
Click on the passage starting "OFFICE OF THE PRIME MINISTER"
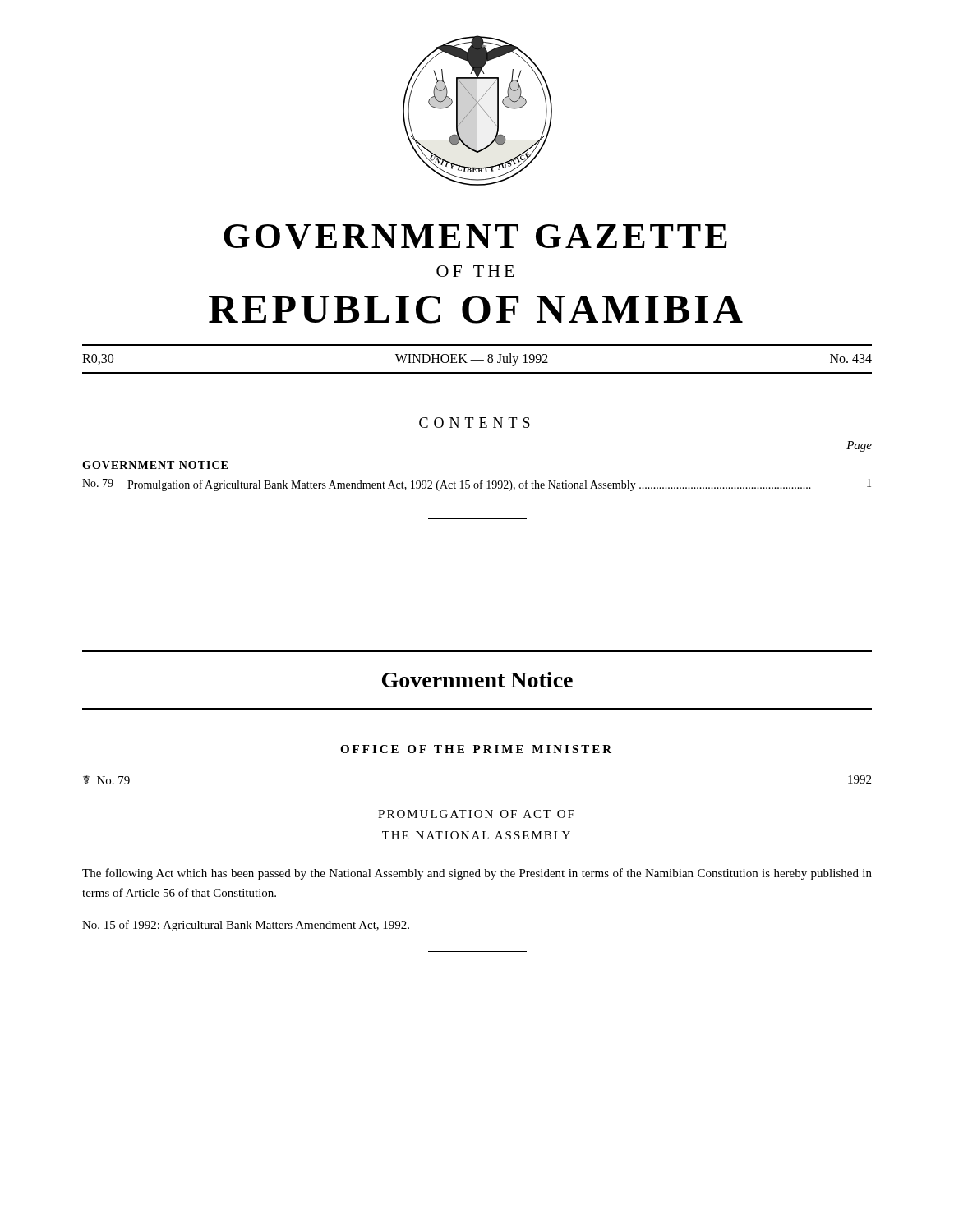pyautogui.click(x=477, y=749)
